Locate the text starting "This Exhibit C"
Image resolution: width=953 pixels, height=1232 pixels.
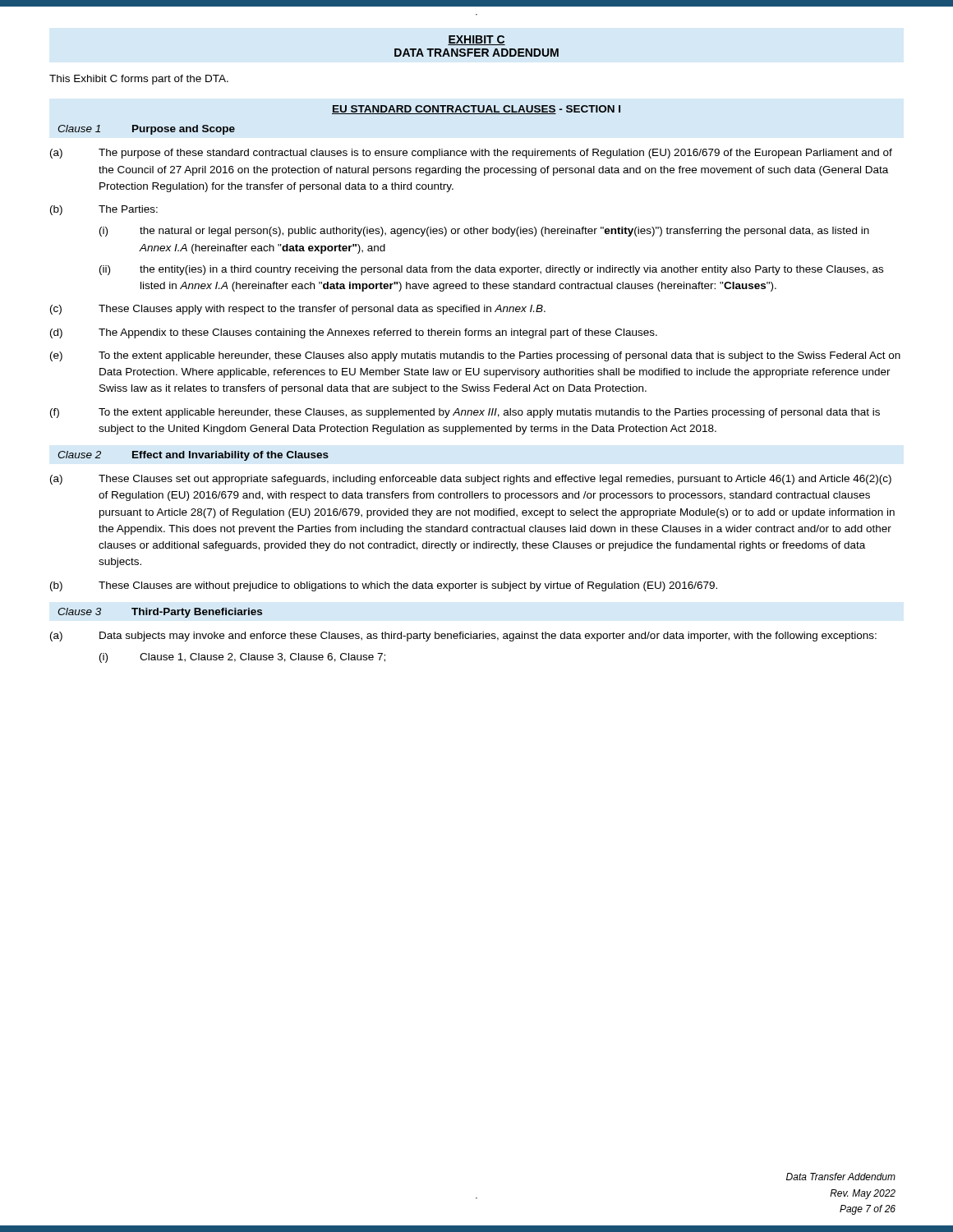pos(139,78)
